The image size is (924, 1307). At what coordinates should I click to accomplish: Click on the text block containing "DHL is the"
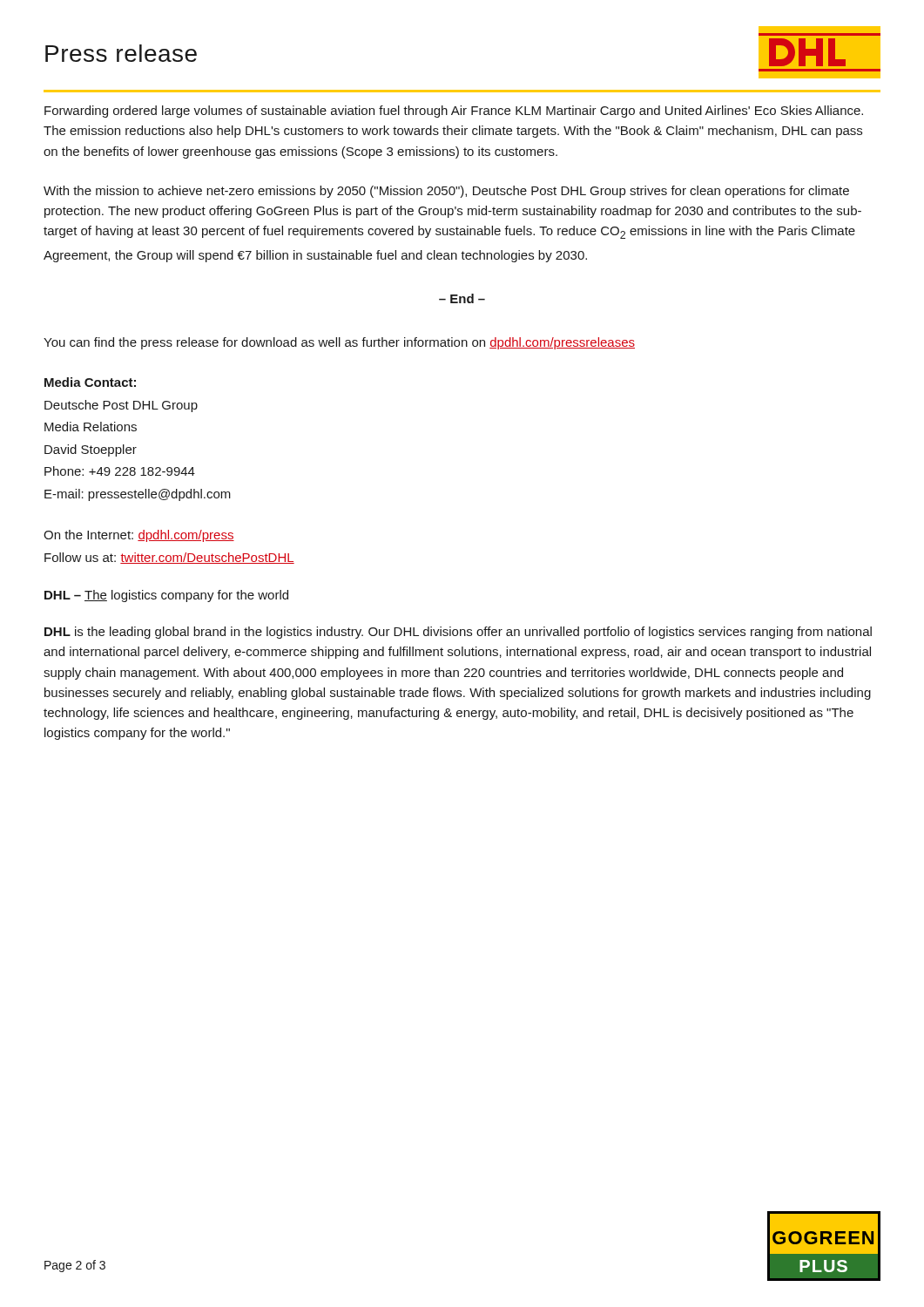(458, 682)
